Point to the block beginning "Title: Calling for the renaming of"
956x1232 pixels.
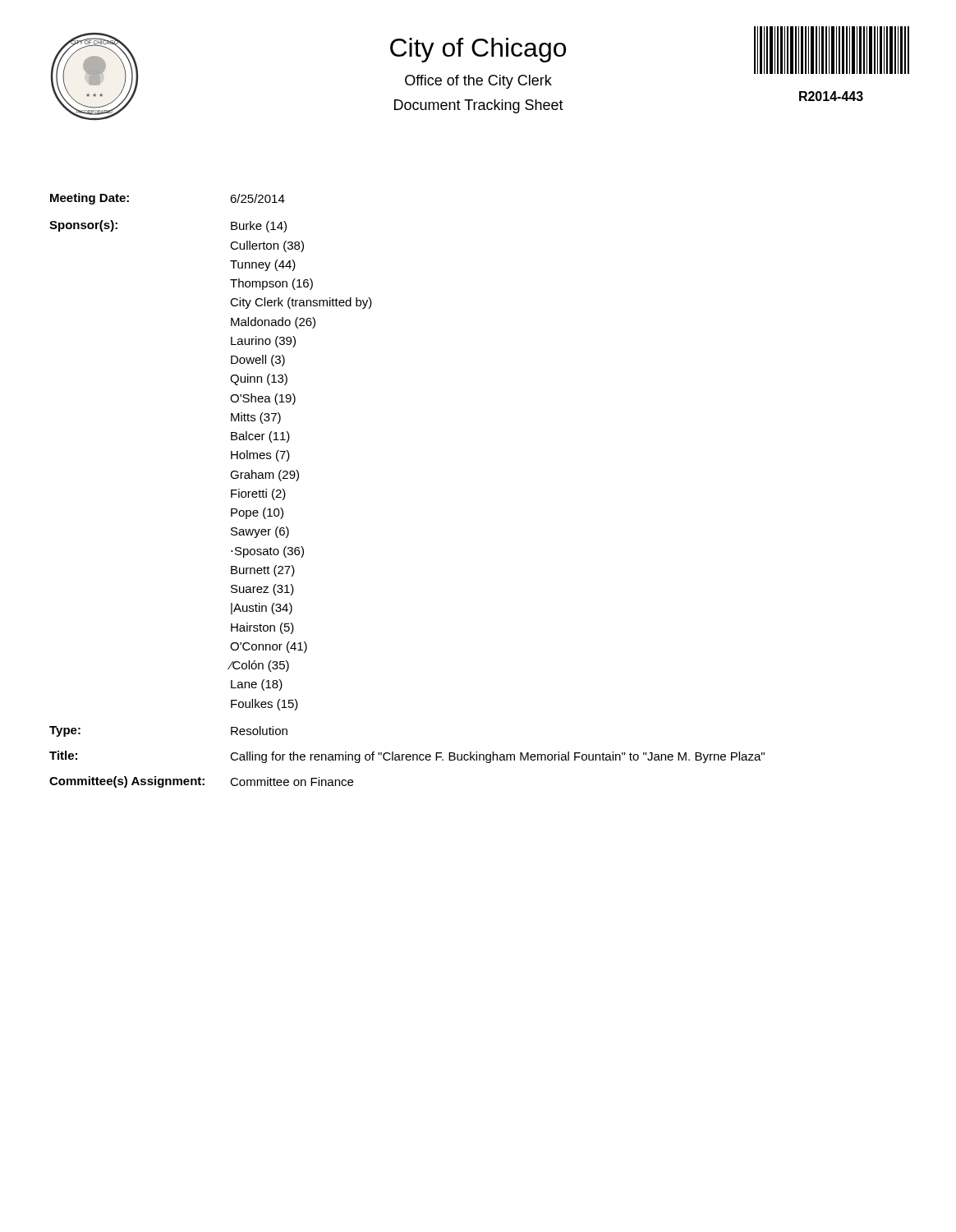tap(478, 756)
